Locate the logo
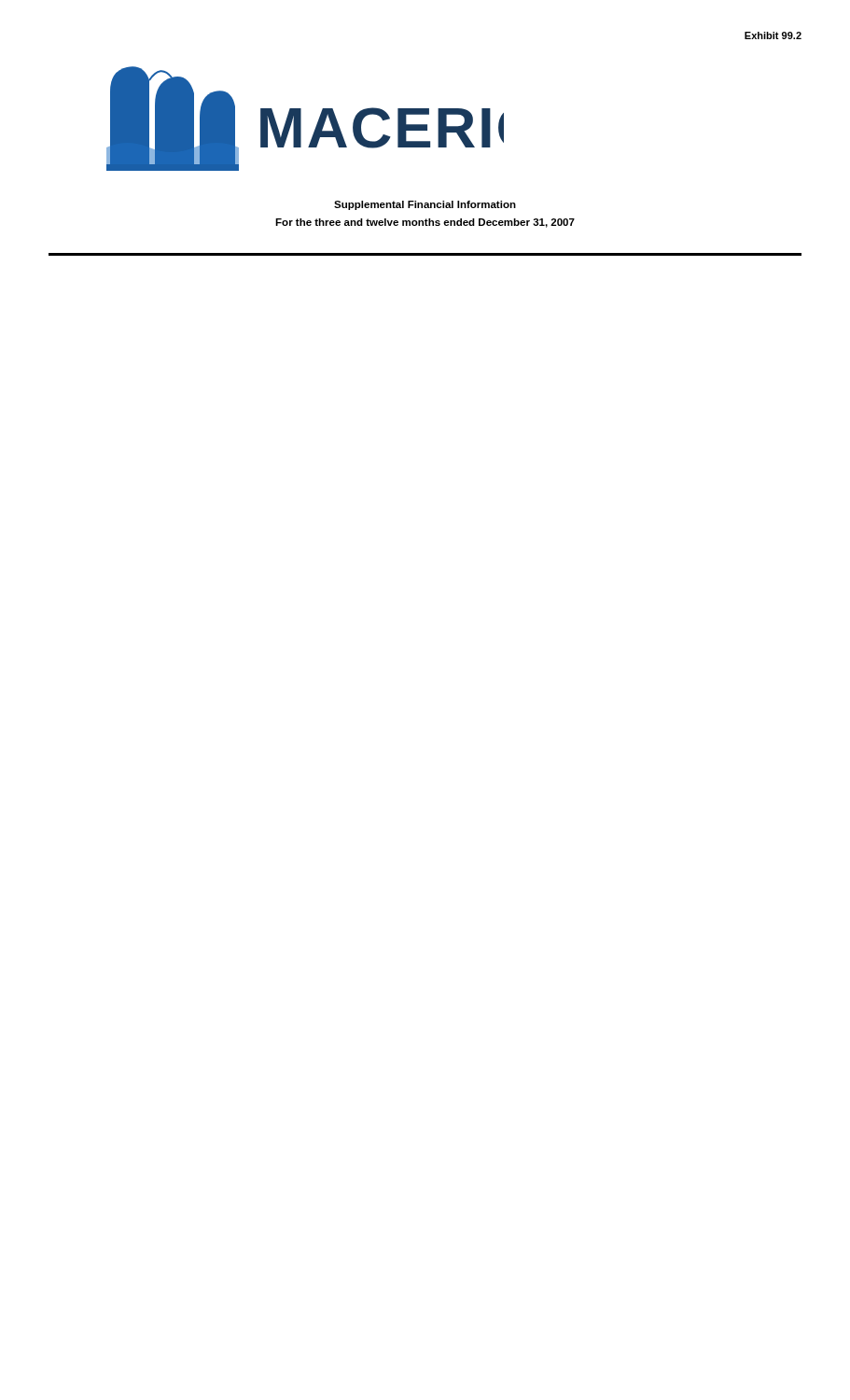This screenshot has height=1400, width=850. point(299,119)
